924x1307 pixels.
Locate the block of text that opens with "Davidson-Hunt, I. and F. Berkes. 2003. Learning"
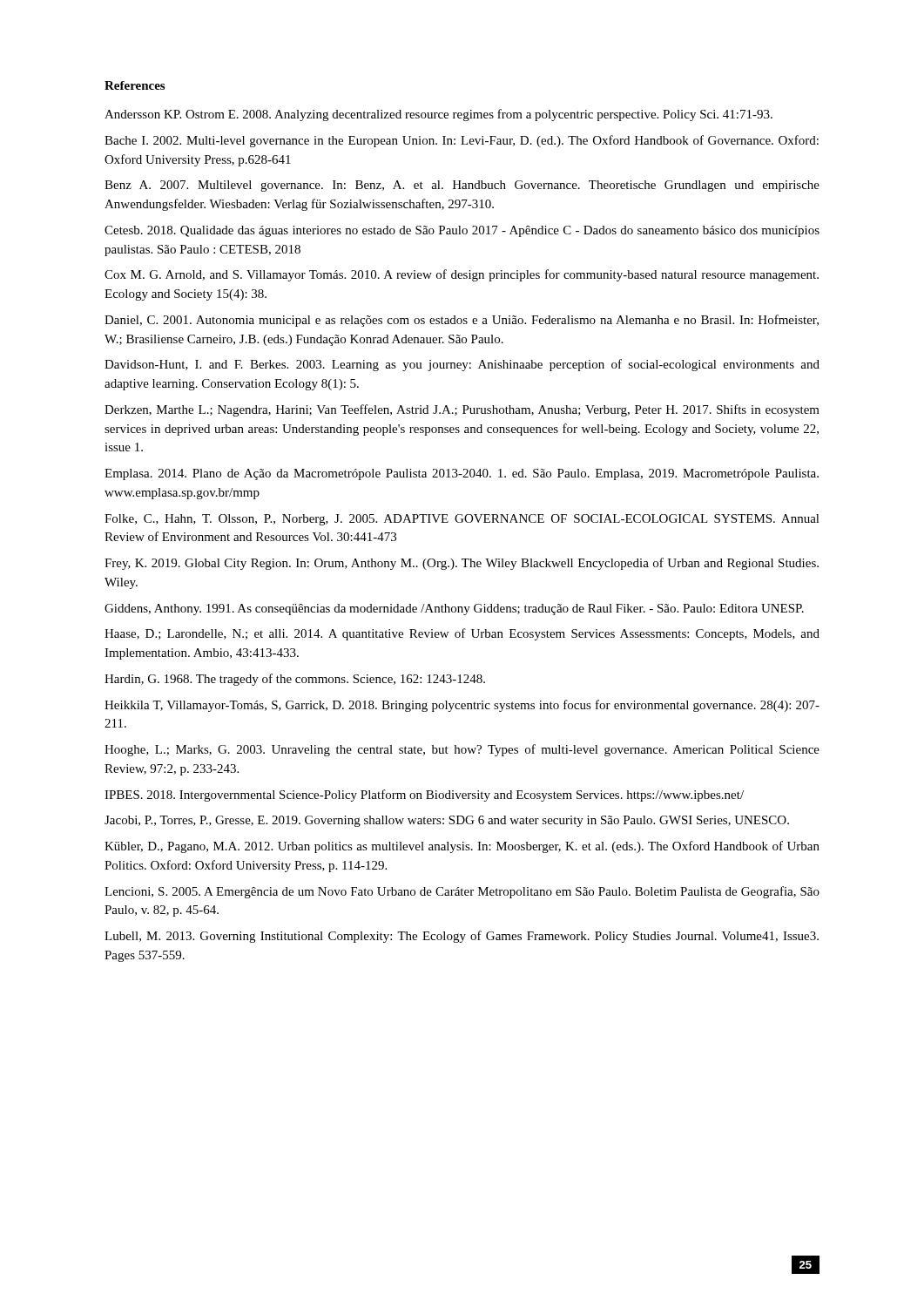pos(462,374)
